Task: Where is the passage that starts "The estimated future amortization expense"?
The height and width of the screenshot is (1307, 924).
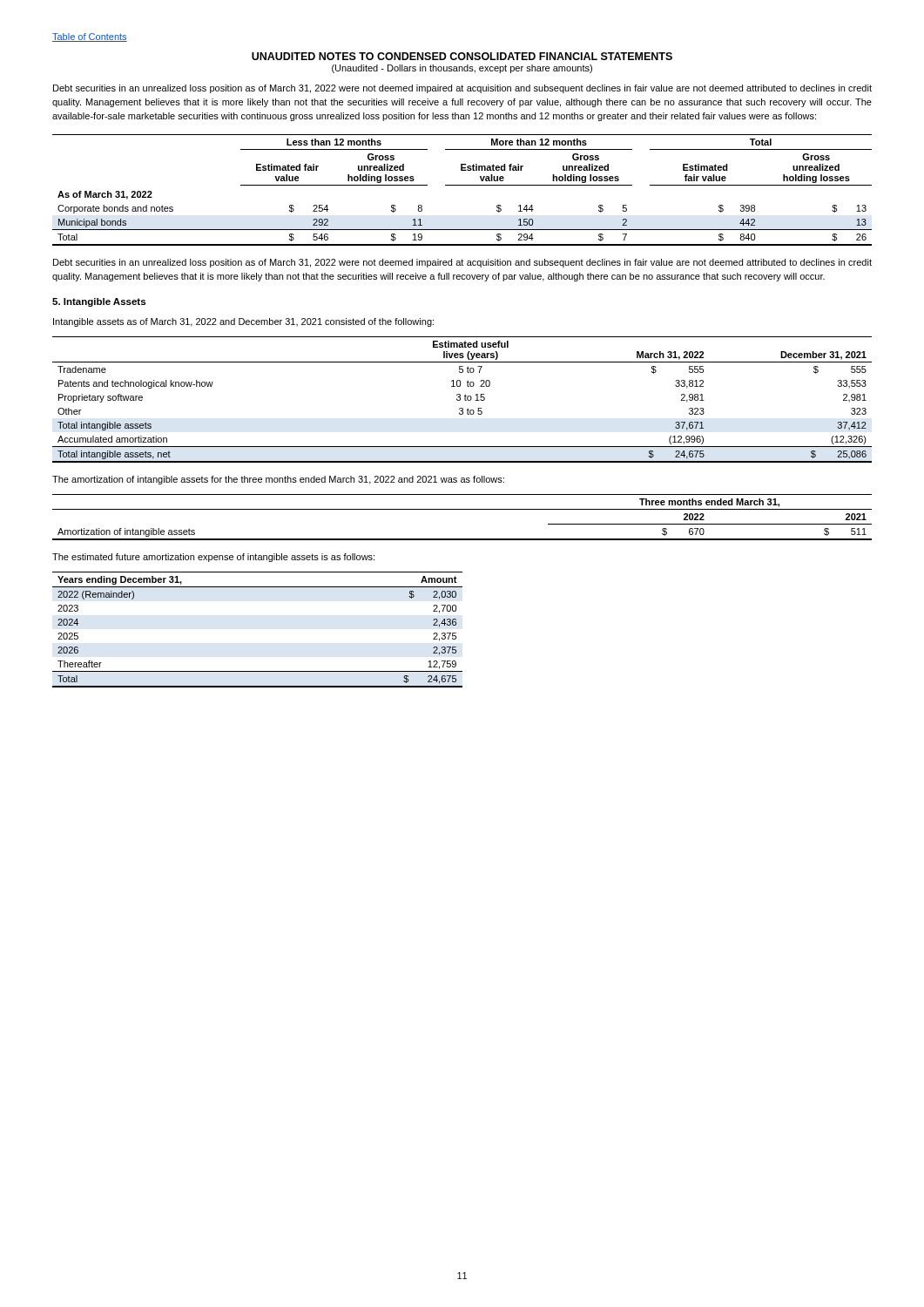Action: point(214,556)
